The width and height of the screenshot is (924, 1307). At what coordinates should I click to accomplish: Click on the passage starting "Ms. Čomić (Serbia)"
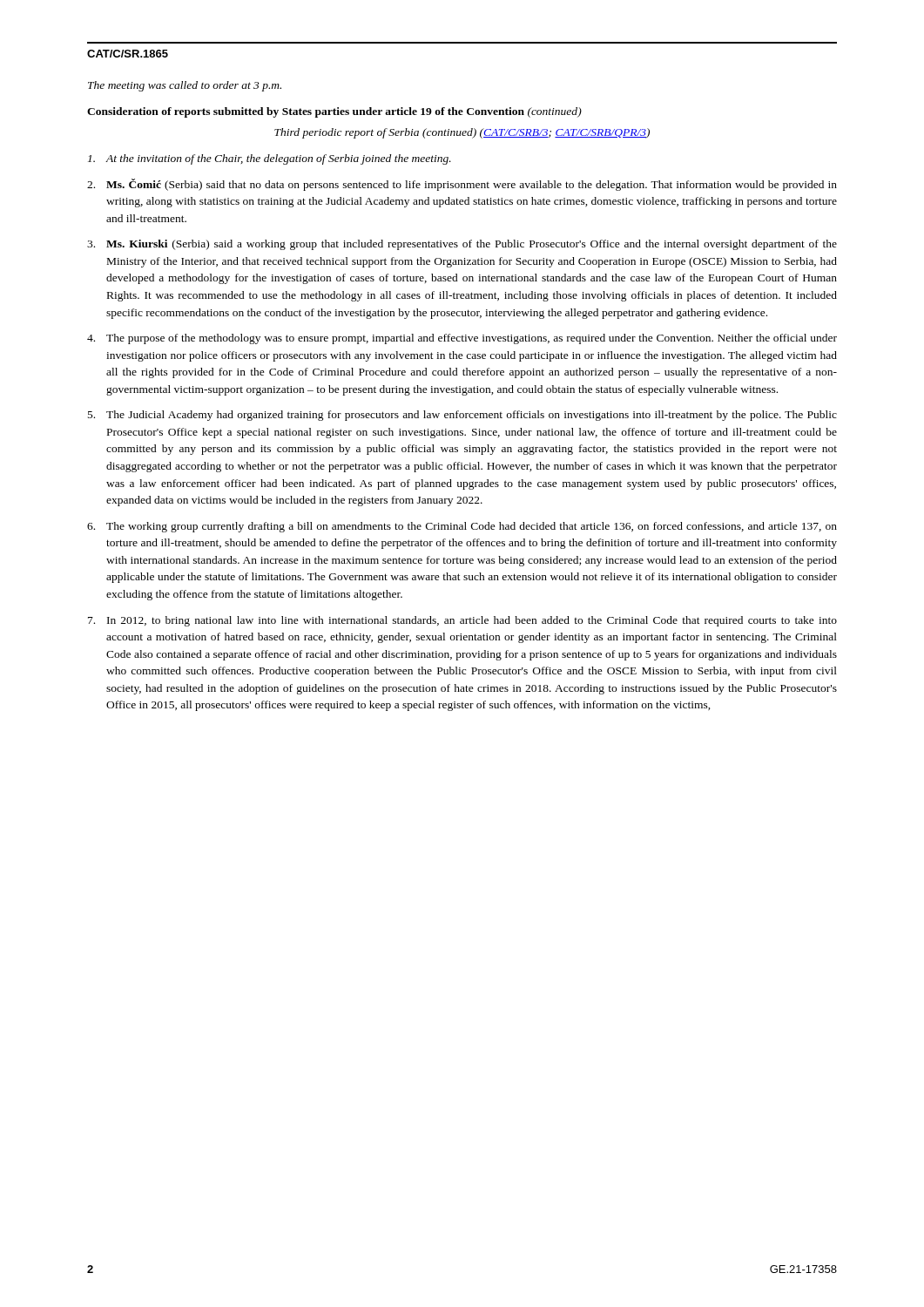pyautogui.click(x=462, y=201)
